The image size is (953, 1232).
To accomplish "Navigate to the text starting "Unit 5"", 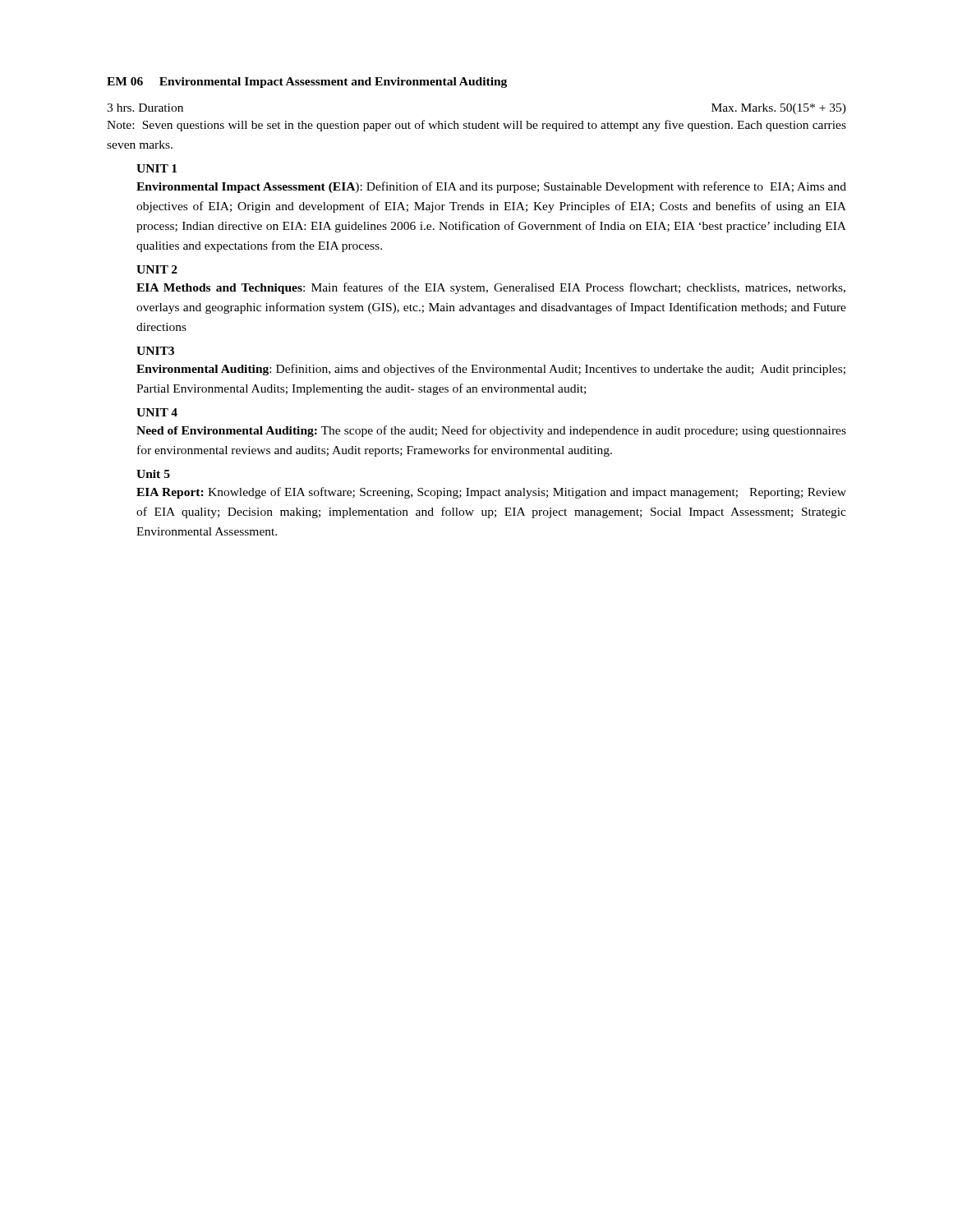I will pyautogui.click(x=153, y=474).
